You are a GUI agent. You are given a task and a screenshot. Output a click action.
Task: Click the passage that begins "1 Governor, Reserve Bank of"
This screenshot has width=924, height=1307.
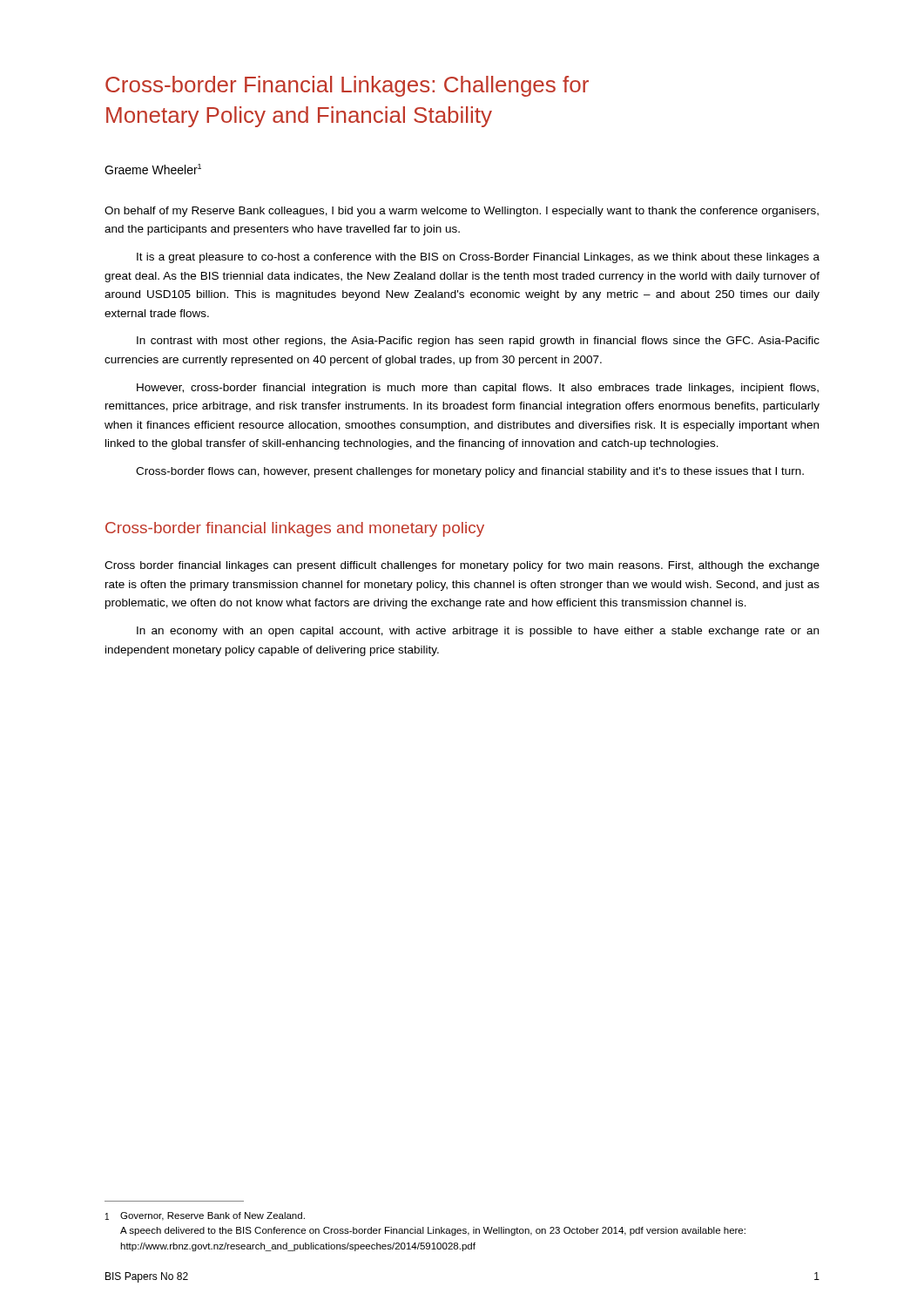pyautogui.click(x=462, y=1228)
